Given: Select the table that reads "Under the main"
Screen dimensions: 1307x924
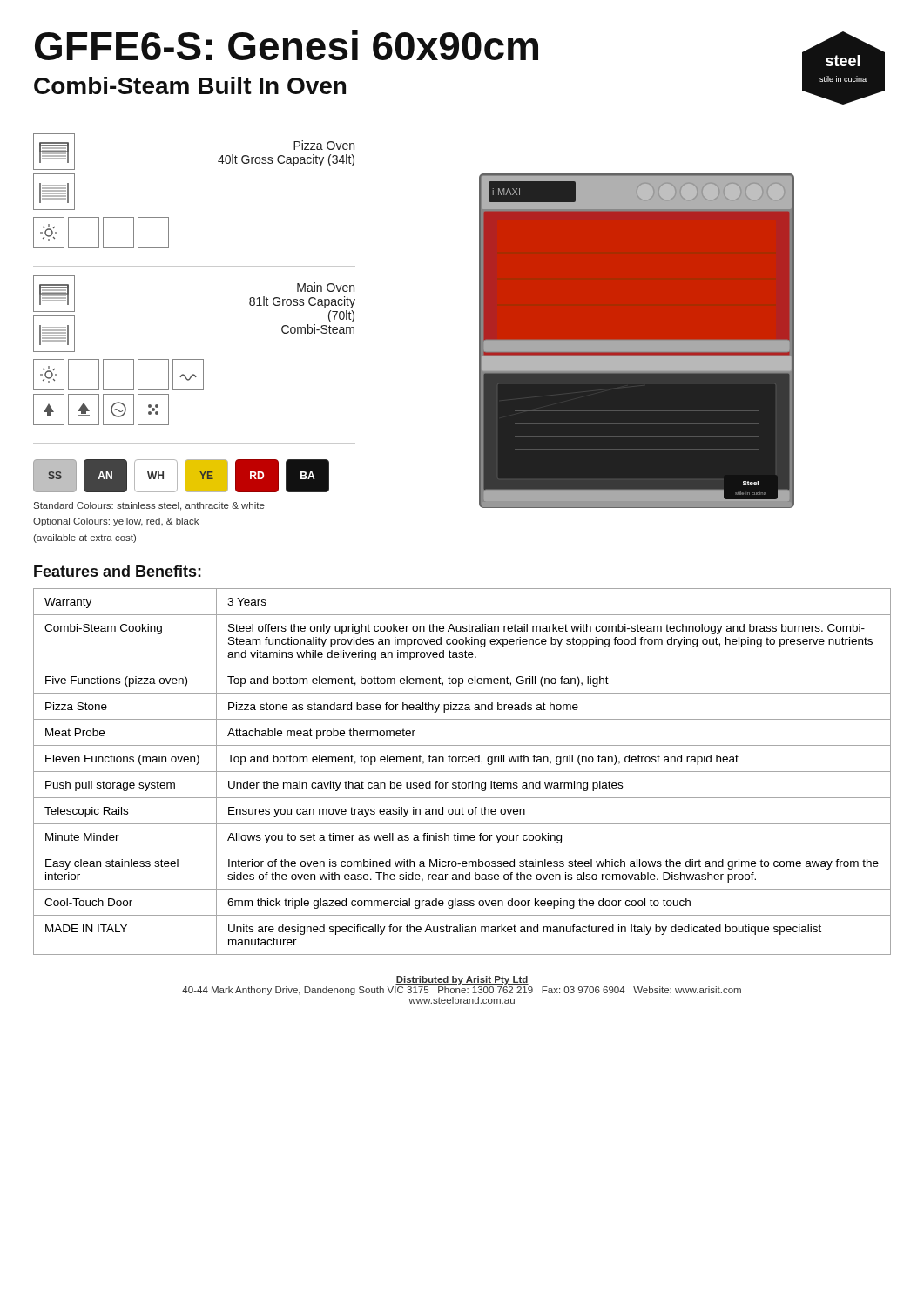Looking at the screenshot, I should pyautogui.click(x=462, y=772).
